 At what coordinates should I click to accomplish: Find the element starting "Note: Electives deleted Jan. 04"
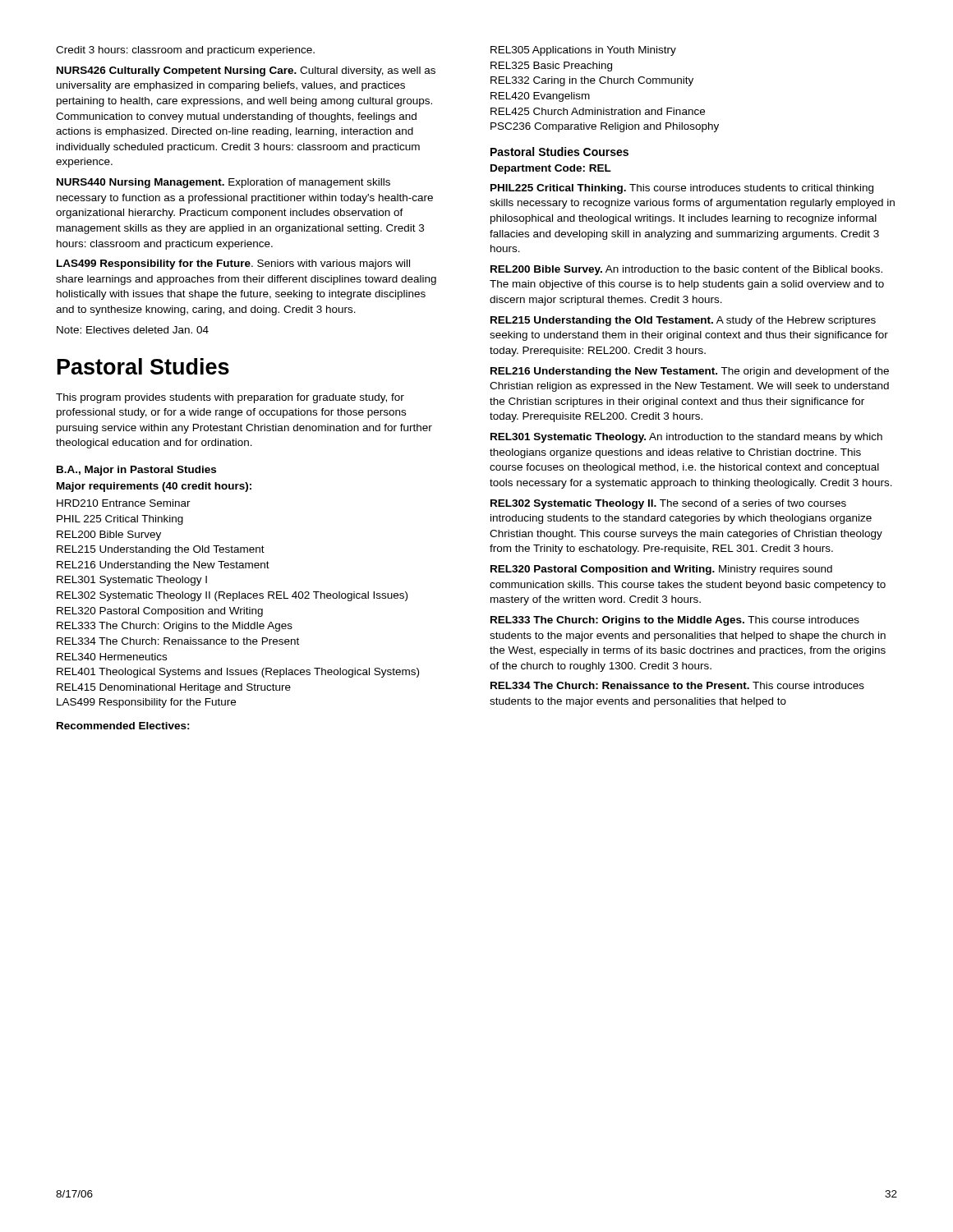132,329
